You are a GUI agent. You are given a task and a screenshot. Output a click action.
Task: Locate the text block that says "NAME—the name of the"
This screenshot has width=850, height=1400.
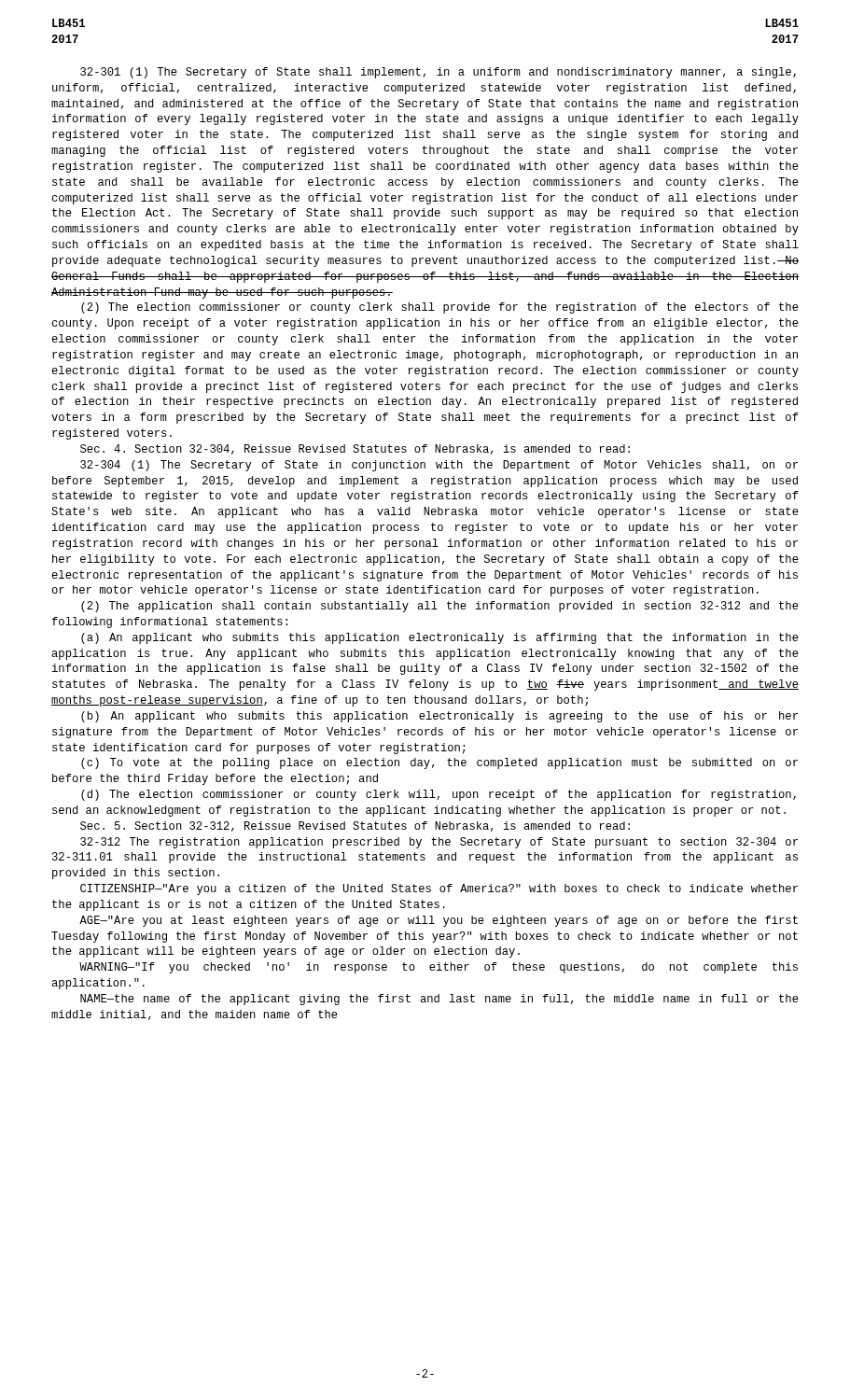[425, 1008]
